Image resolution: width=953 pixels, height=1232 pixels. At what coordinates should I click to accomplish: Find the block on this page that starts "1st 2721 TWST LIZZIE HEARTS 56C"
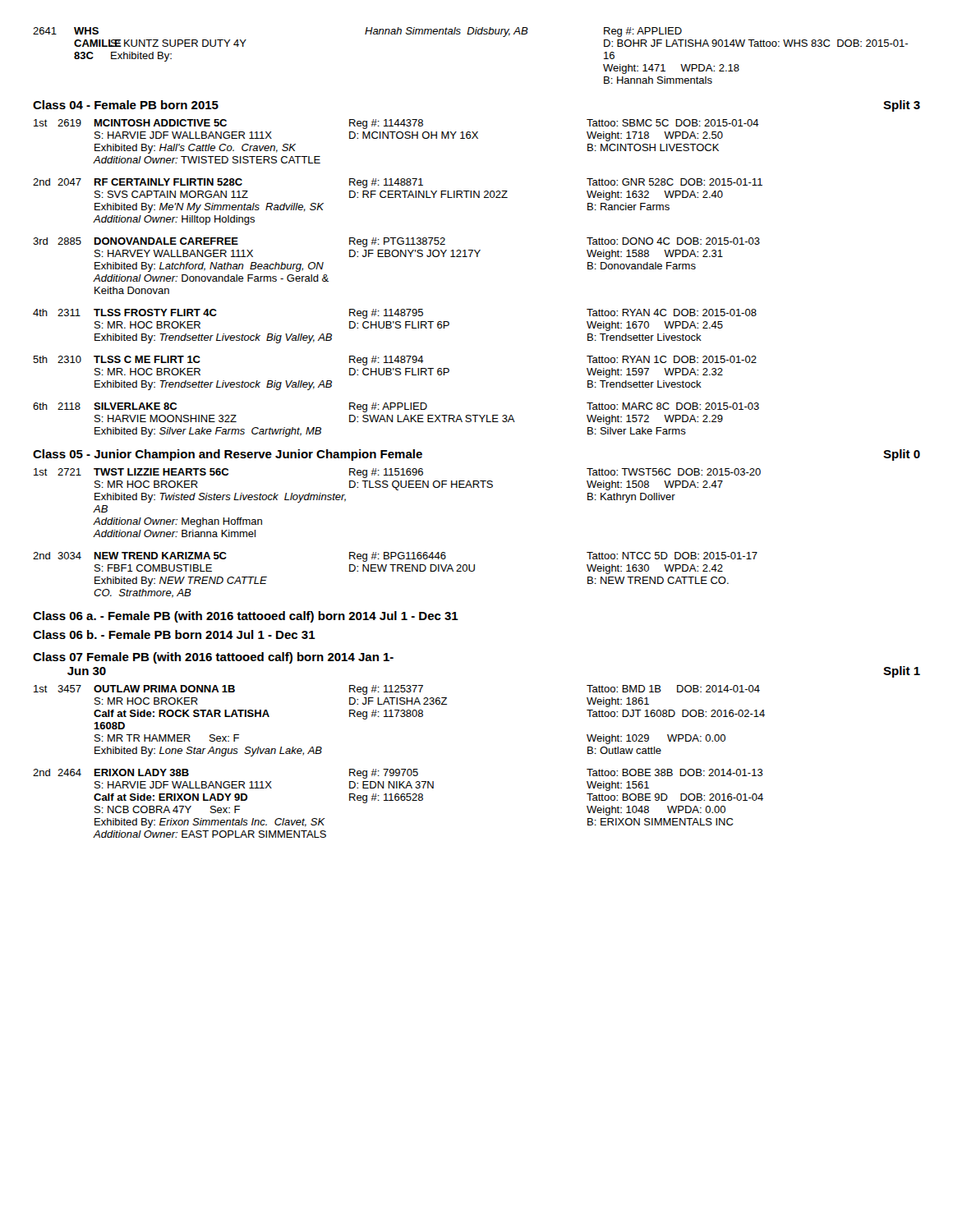coord(397,473)
